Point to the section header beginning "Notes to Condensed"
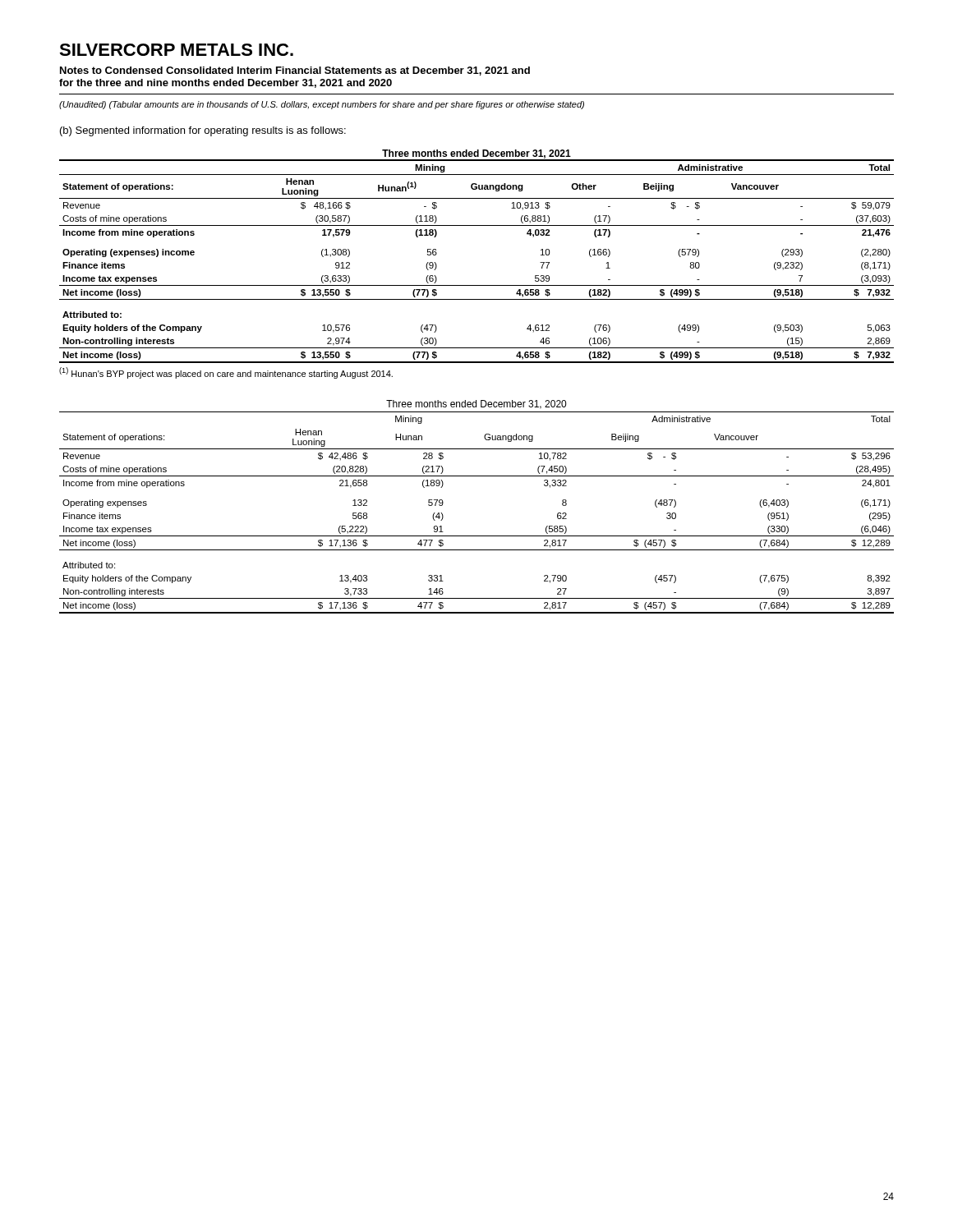The width and height of the screenshot is (953, 1232). 295,76
